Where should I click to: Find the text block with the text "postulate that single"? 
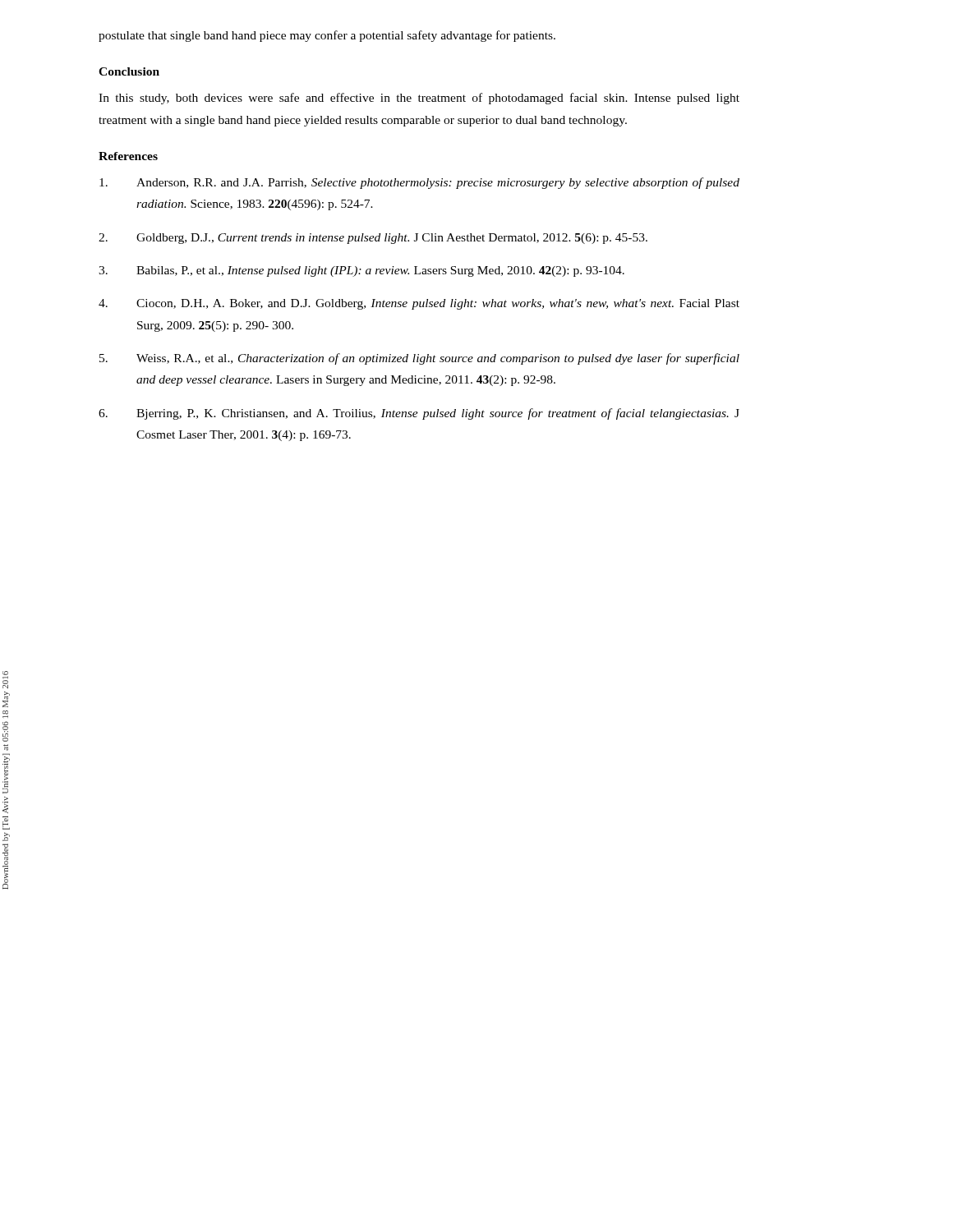[x=327, y=35]
